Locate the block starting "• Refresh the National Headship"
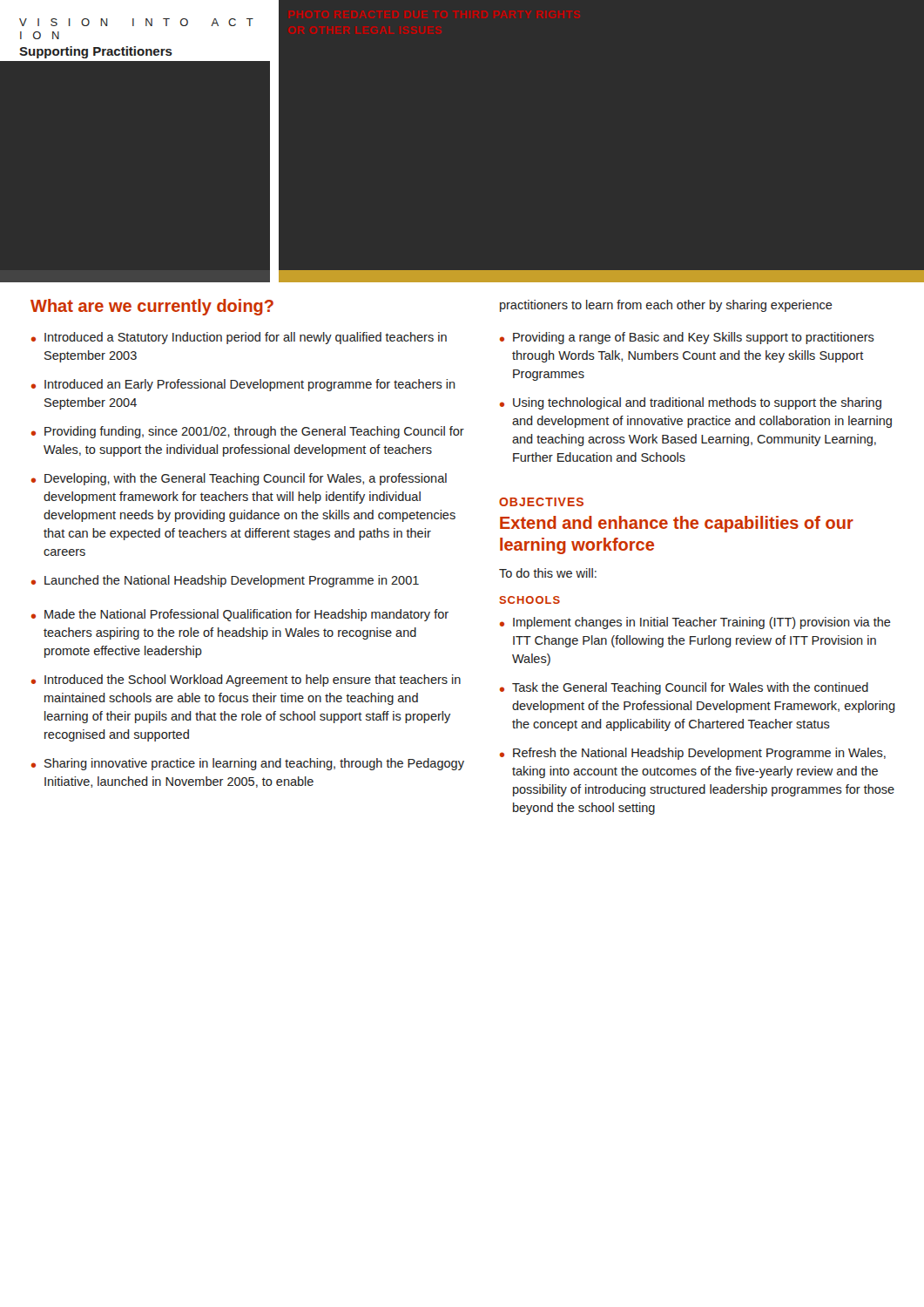Screen dimensions: 1307x924 [x=698, y=781]
